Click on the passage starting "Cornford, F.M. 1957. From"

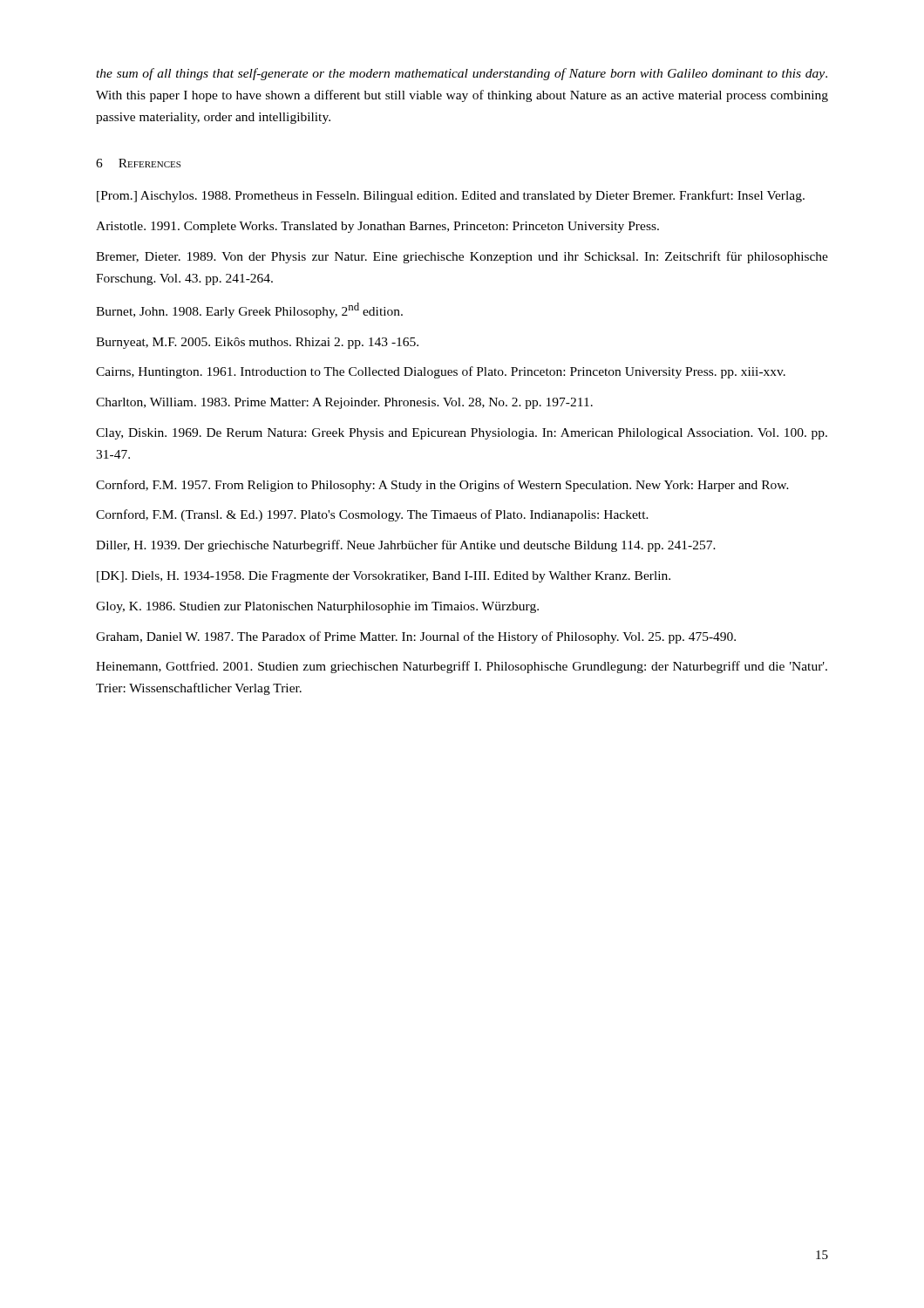443,484
